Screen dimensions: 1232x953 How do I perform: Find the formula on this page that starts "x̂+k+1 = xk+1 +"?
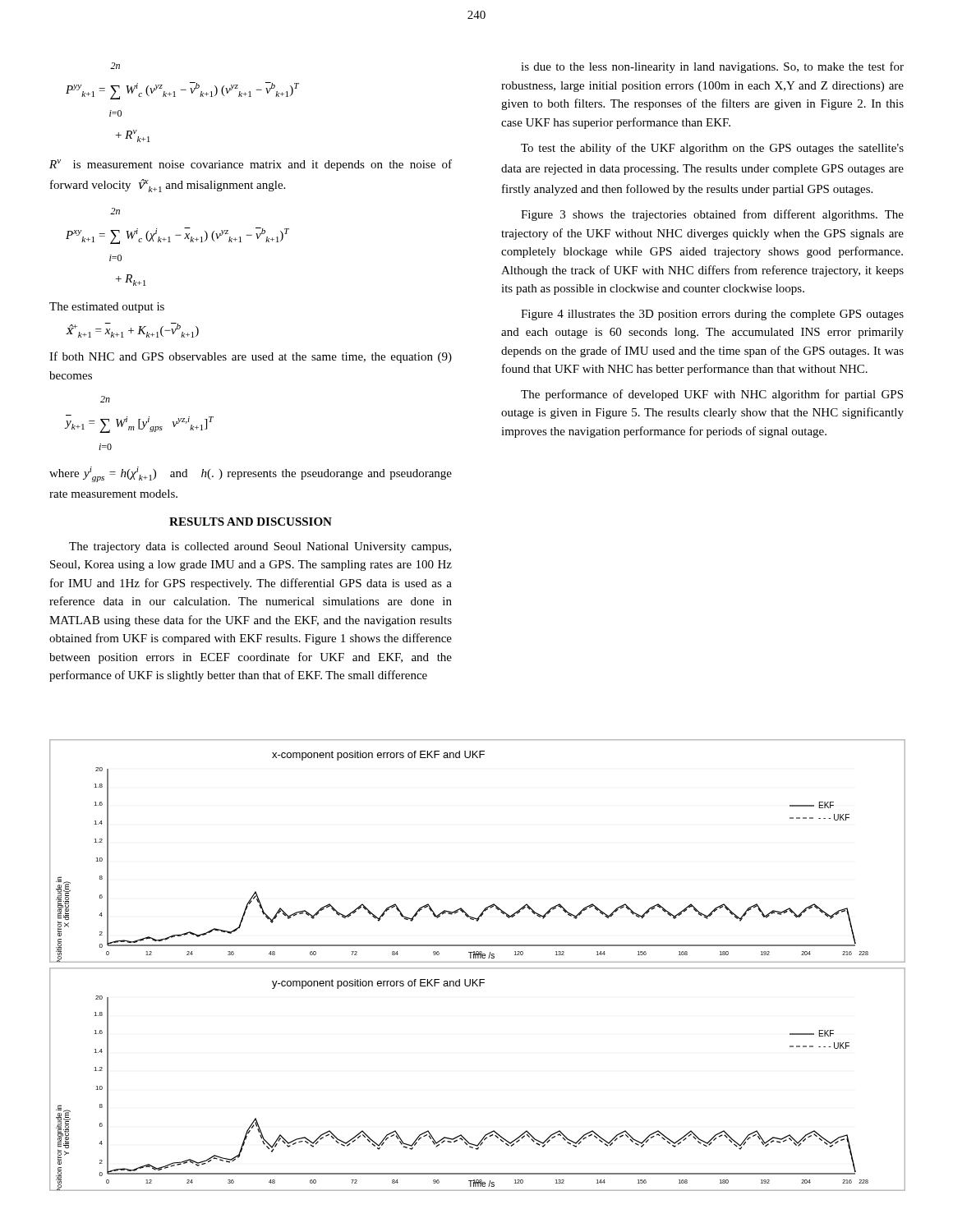132,330
